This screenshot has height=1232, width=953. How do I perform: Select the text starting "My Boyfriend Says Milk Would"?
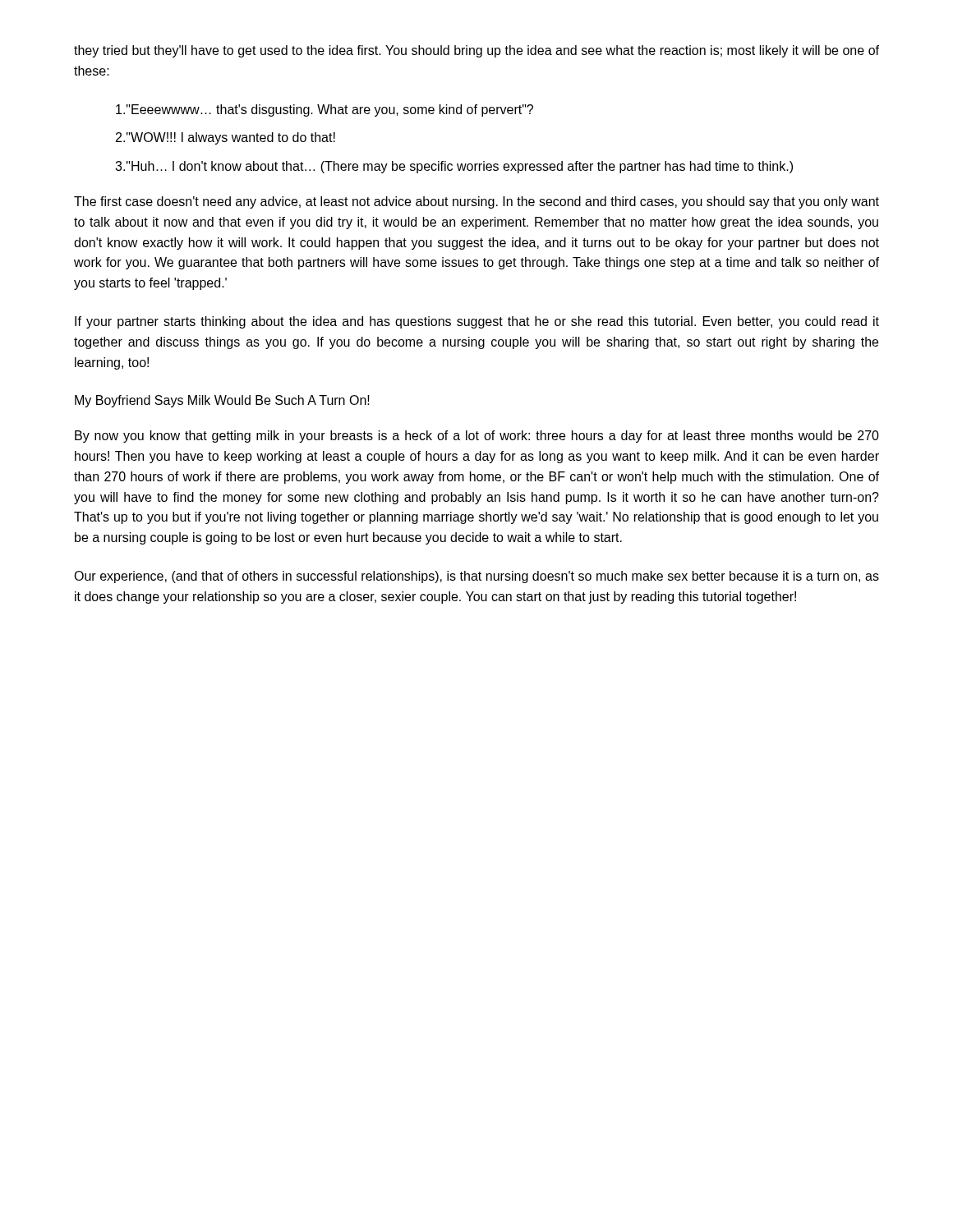pyautogui.click(x=222, y=401)
